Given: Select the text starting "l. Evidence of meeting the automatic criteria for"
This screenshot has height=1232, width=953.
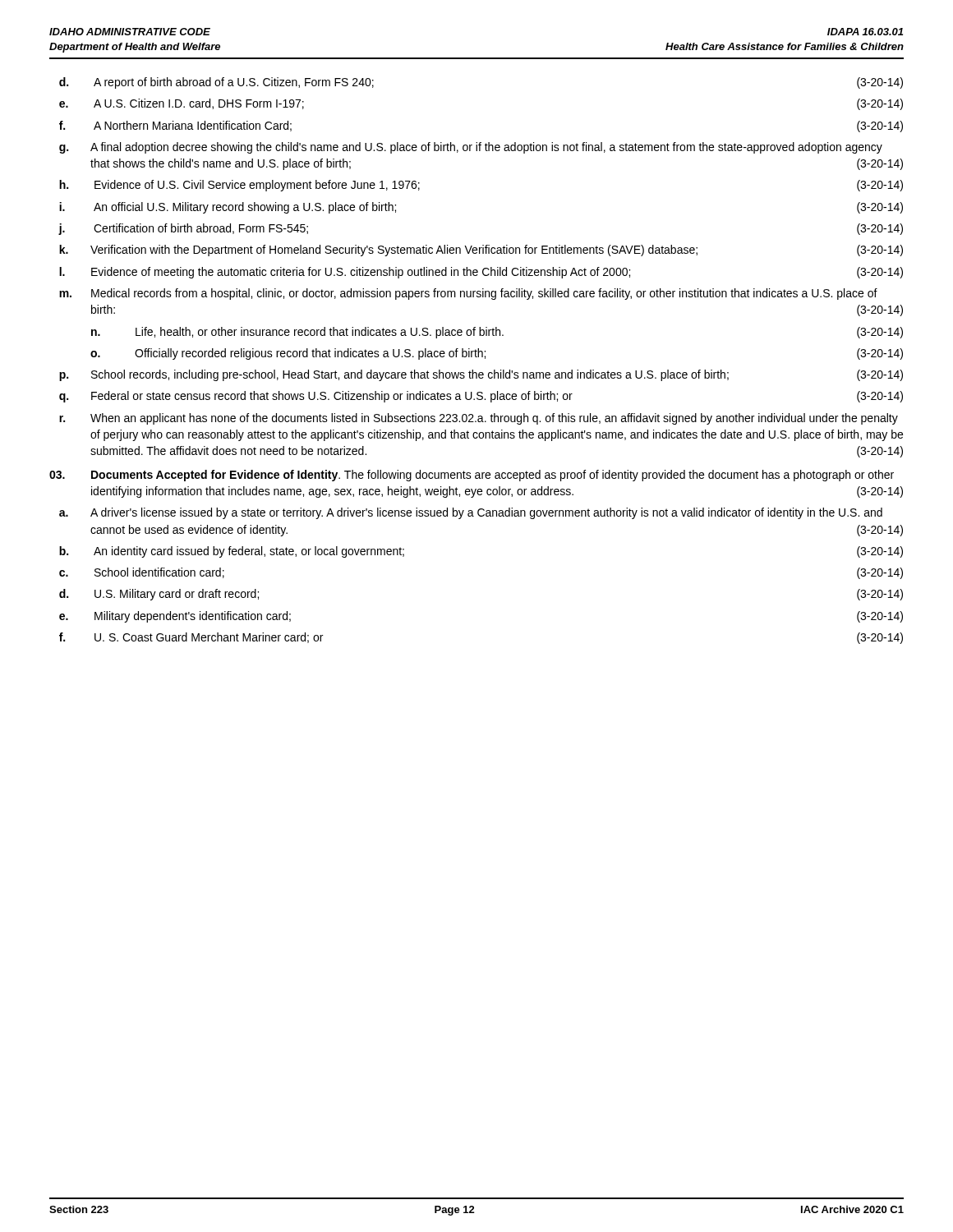Looking at the screenshot, I should [476, 272].
